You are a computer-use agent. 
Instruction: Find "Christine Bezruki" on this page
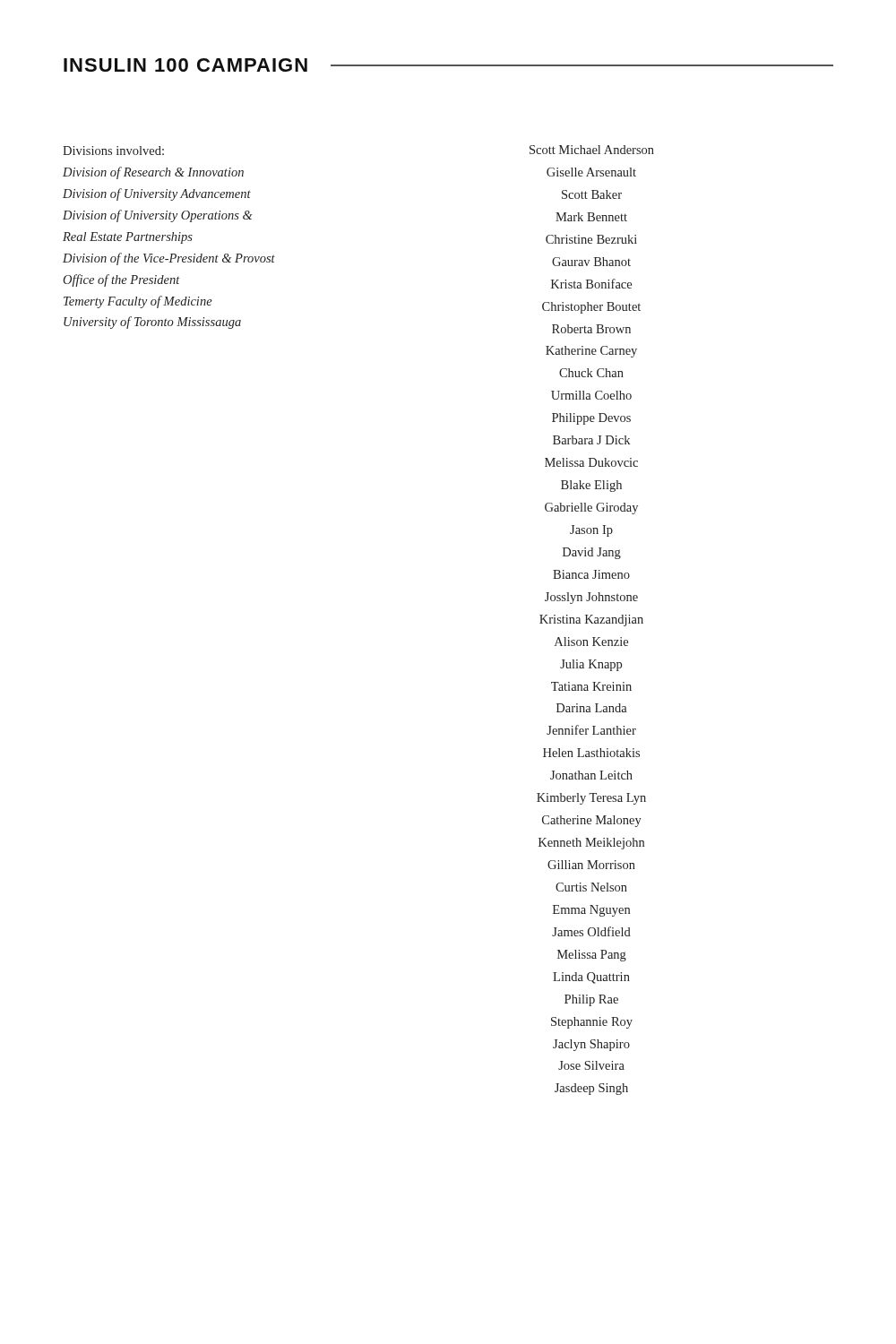591,239
